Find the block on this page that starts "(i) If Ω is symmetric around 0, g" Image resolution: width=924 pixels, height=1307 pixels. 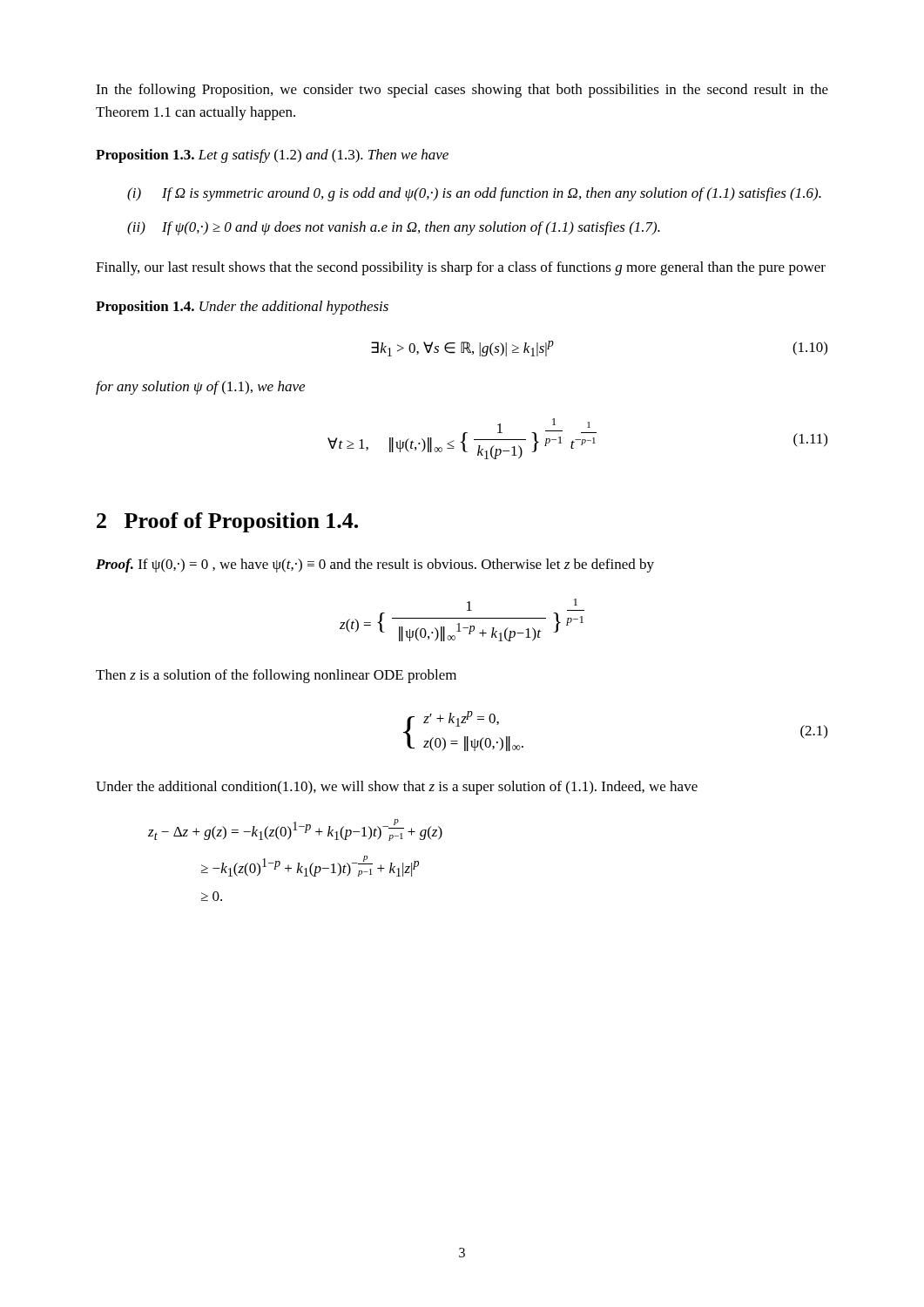click(x=475, y=193)
